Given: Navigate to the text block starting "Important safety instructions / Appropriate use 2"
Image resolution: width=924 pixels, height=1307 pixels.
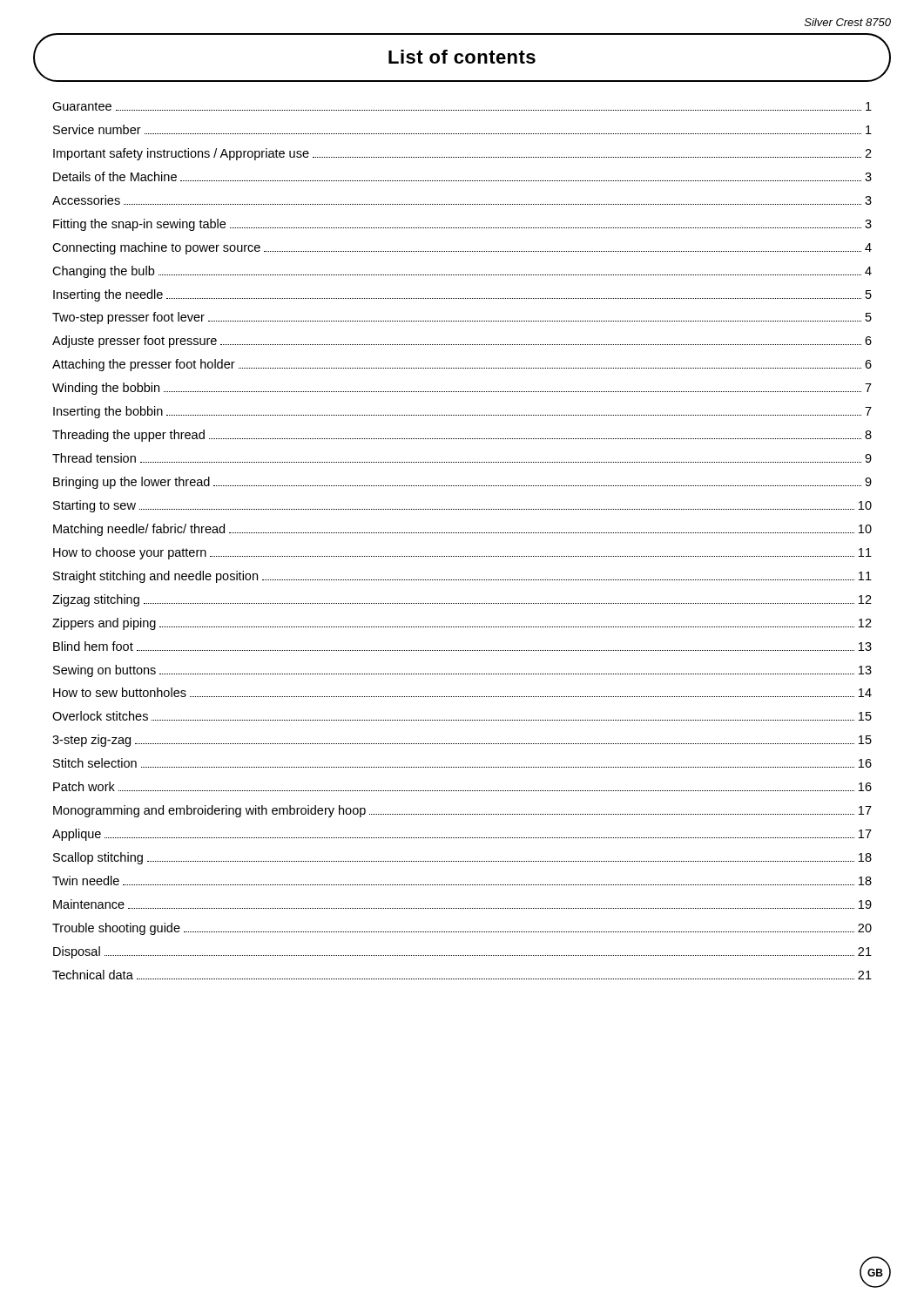Looking at the screenshot, I should point(462,154).
